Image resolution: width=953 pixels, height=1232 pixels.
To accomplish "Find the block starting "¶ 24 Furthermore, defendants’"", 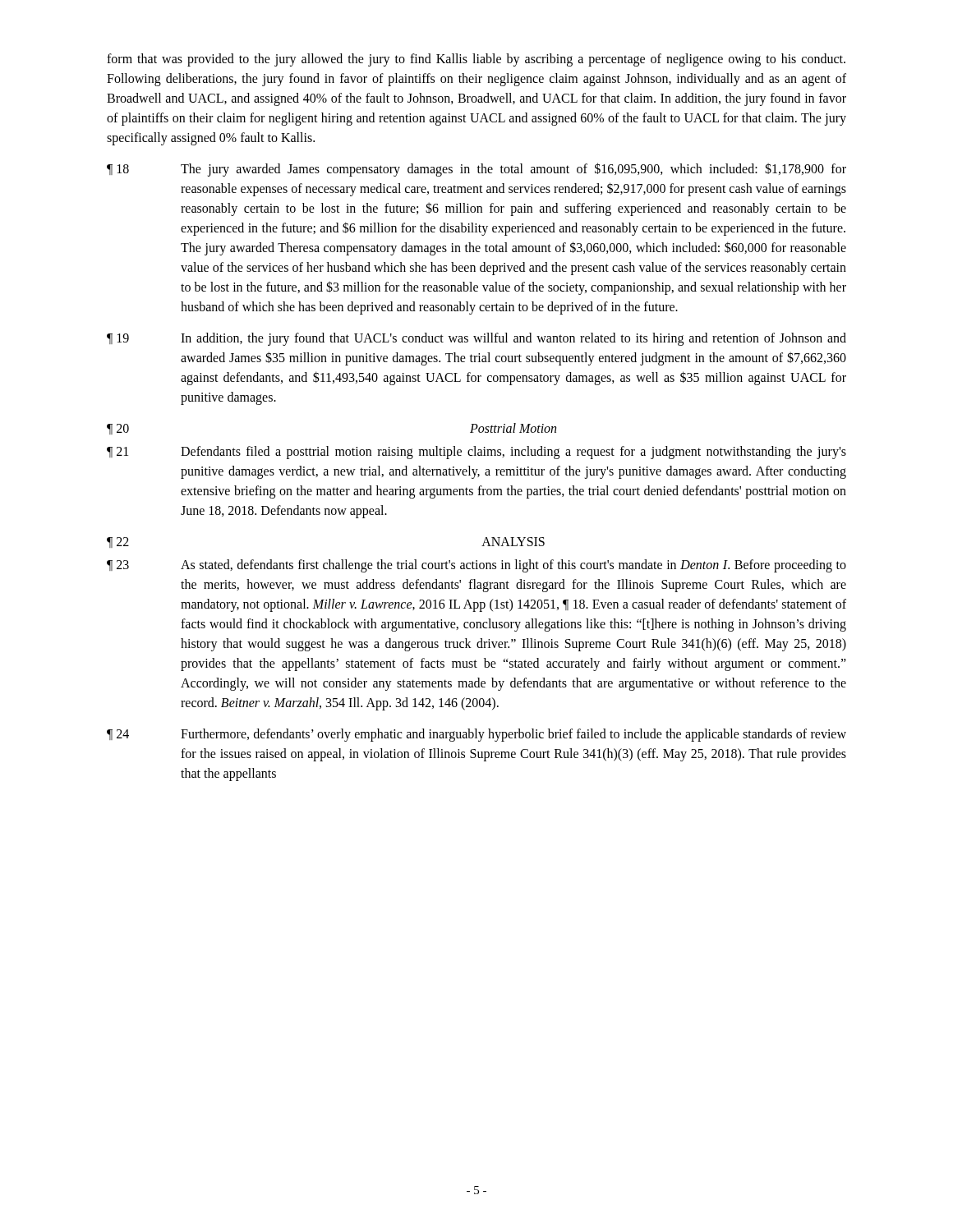I will tap(476, 754).
